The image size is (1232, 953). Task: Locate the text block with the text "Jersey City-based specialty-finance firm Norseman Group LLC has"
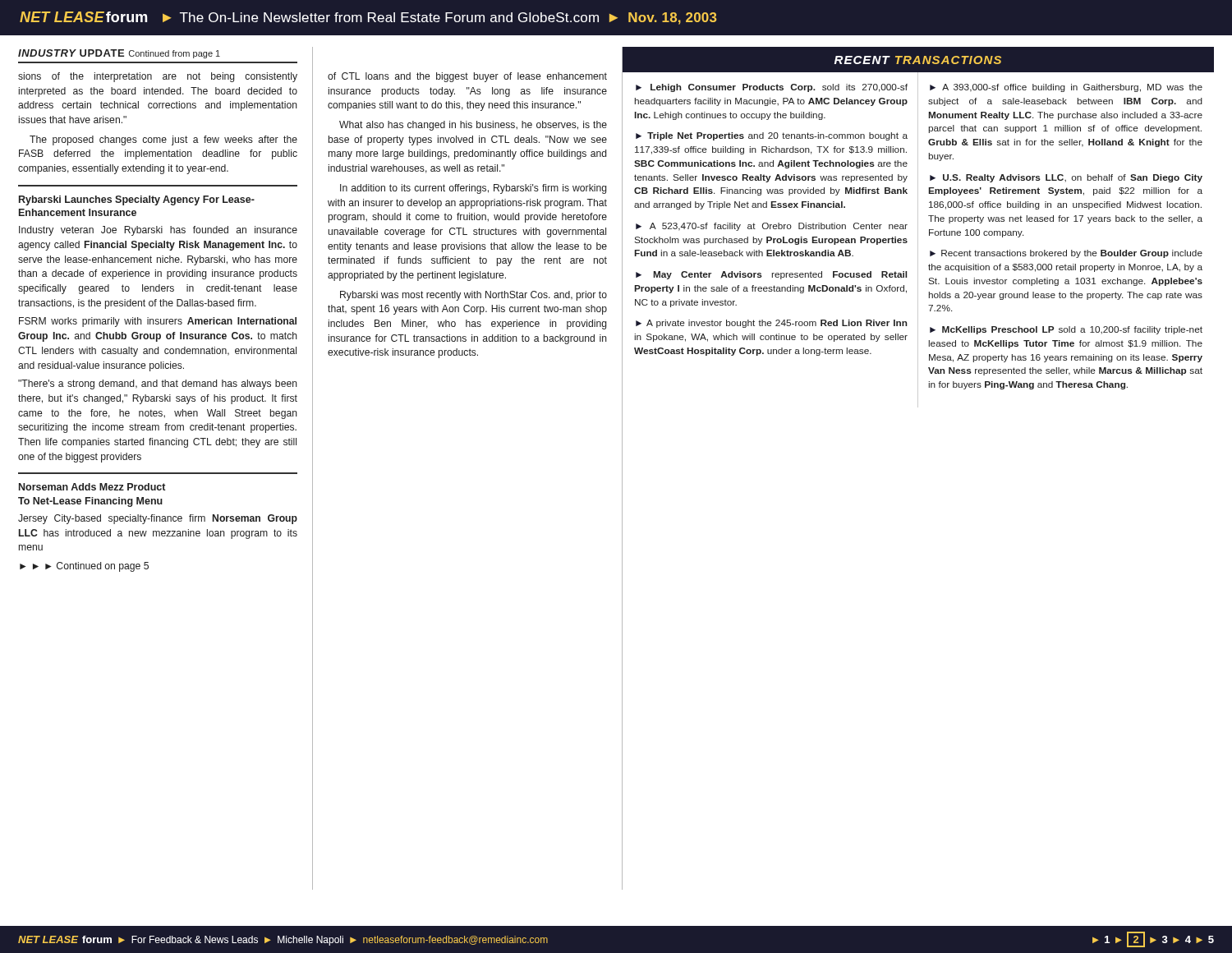[158, 543]
